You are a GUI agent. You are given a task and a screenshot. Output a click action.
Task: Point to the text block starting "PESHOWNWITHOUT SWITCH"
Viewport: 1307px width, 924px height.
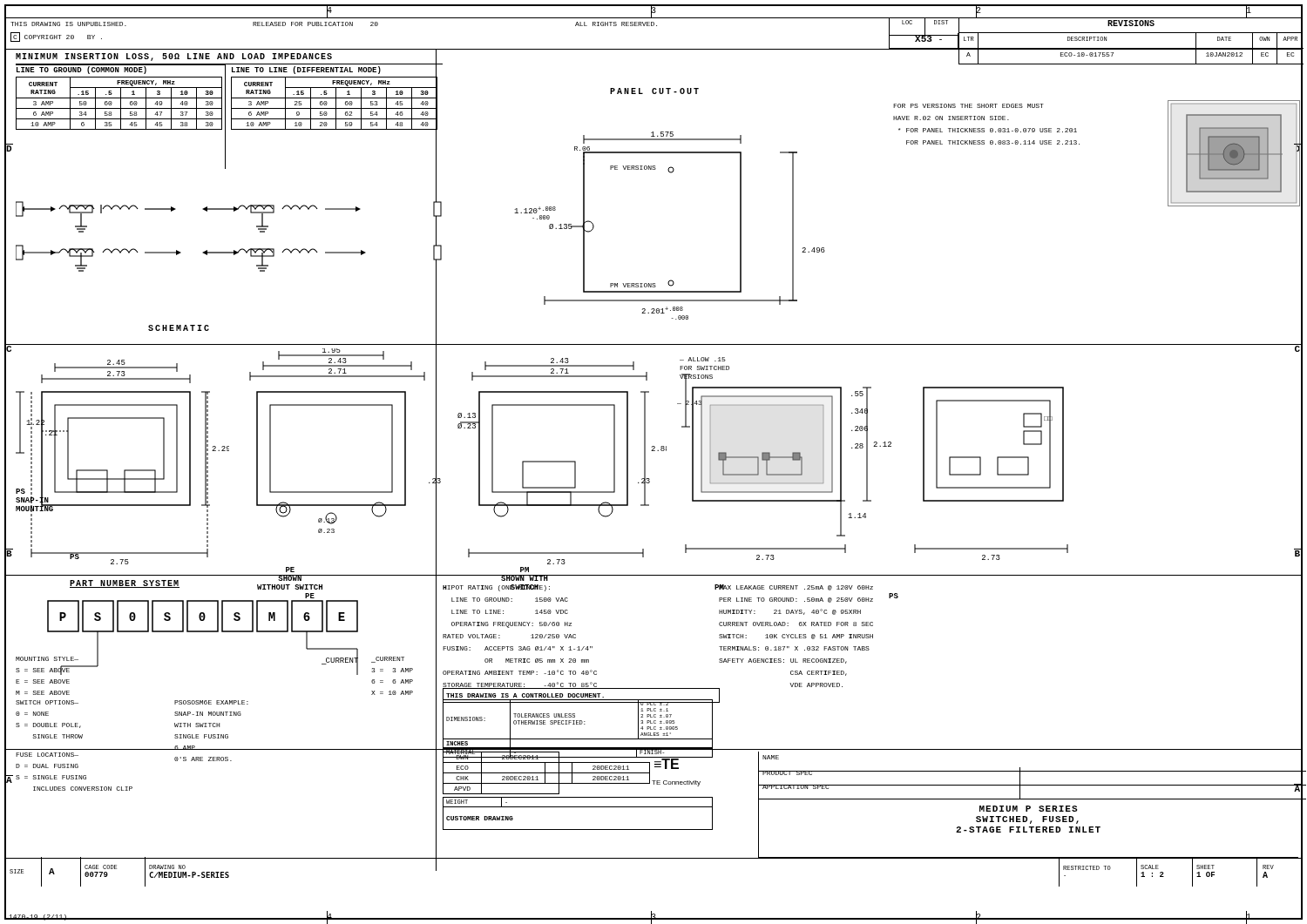tap(290, 579)
